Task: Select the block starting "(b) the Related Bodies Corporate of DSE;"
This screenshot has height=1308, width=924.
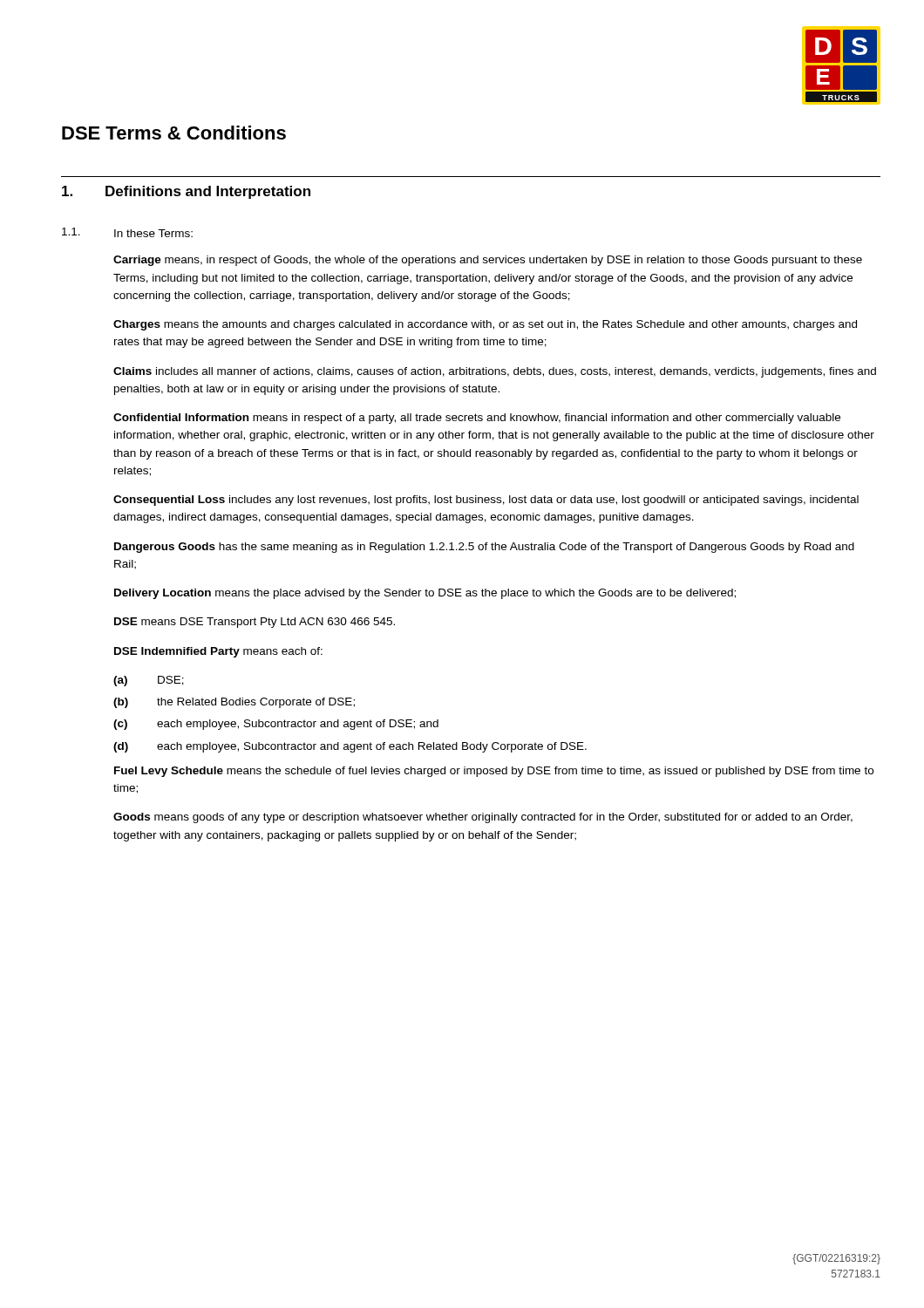Action: (x=234, y=703)
